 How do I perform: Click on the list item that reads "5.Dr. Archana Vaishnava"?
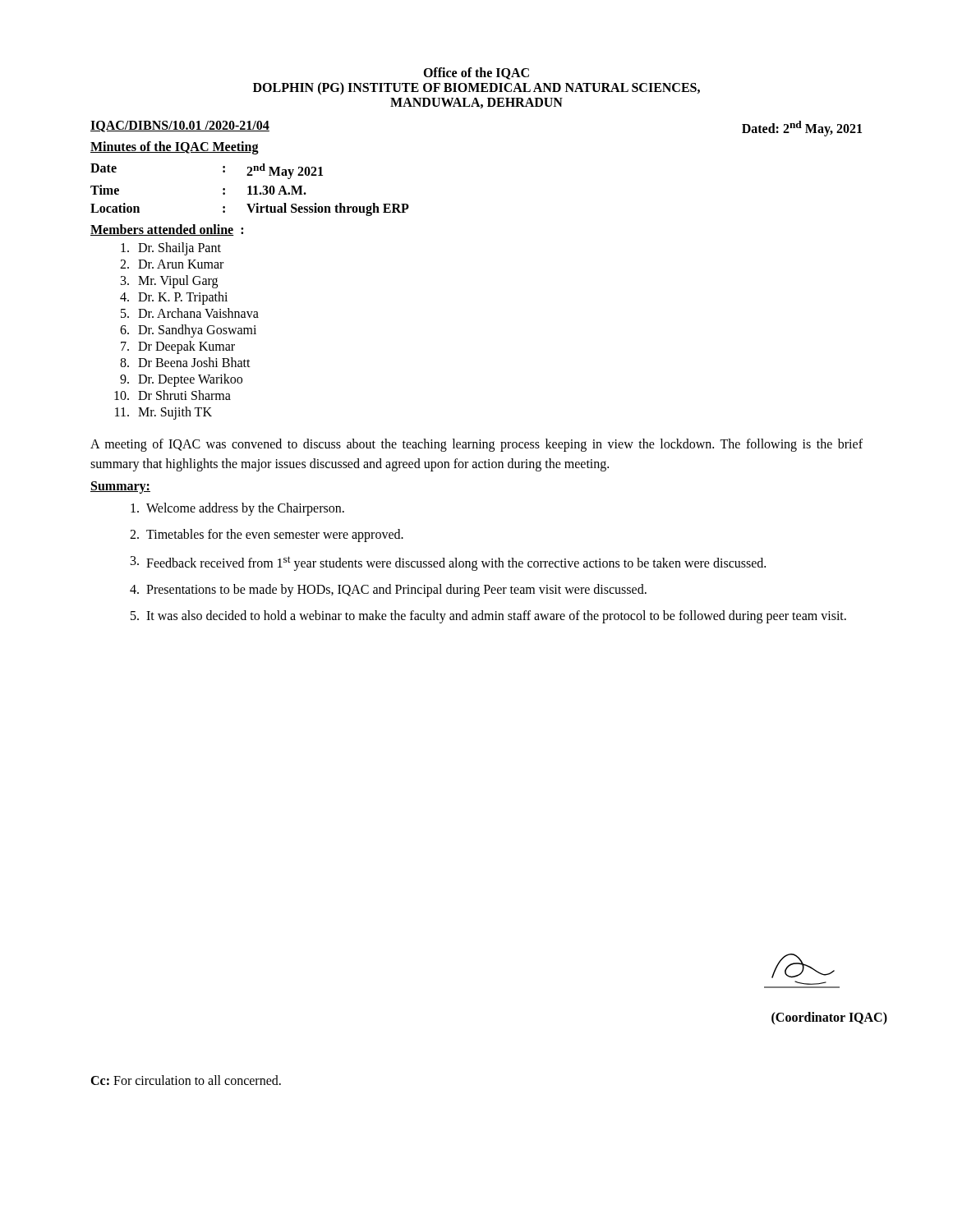coord(190,313)
